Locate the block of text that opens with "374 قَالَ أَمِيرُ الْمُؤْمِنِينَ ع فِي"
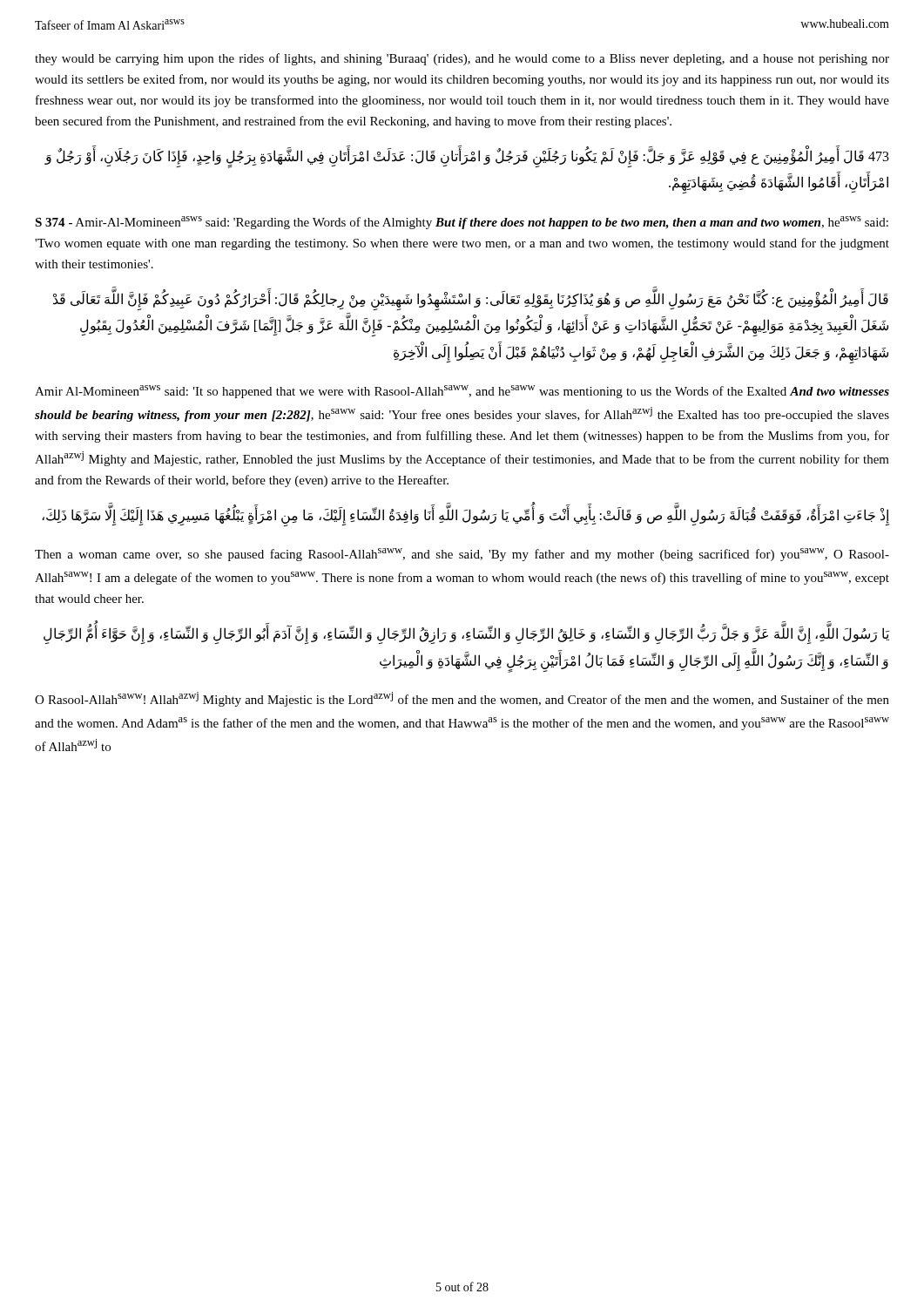924x1307 pixels. pos(467,170)
